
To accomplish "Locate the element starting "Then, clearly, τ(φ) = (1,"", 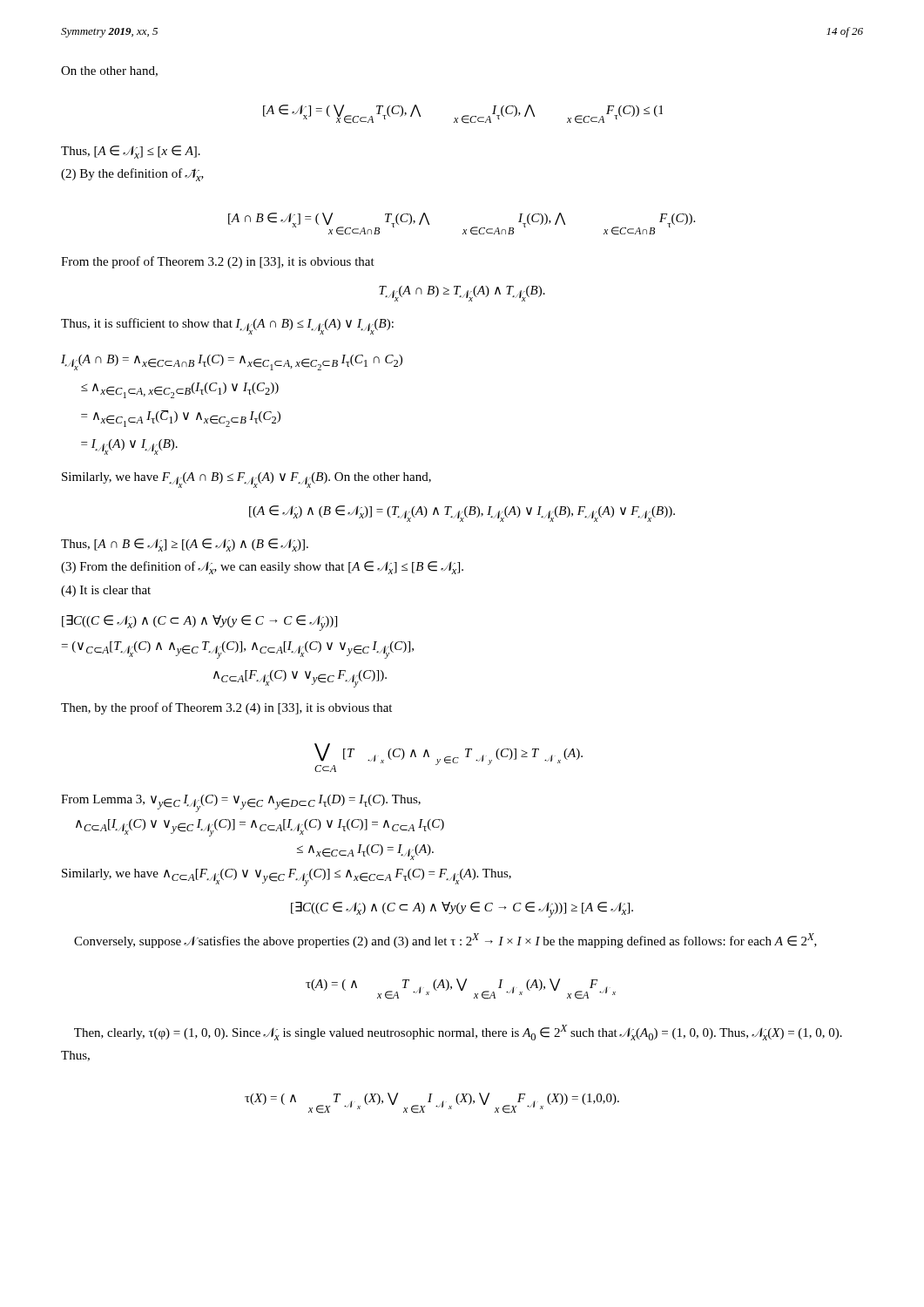I will [452, 1042].
